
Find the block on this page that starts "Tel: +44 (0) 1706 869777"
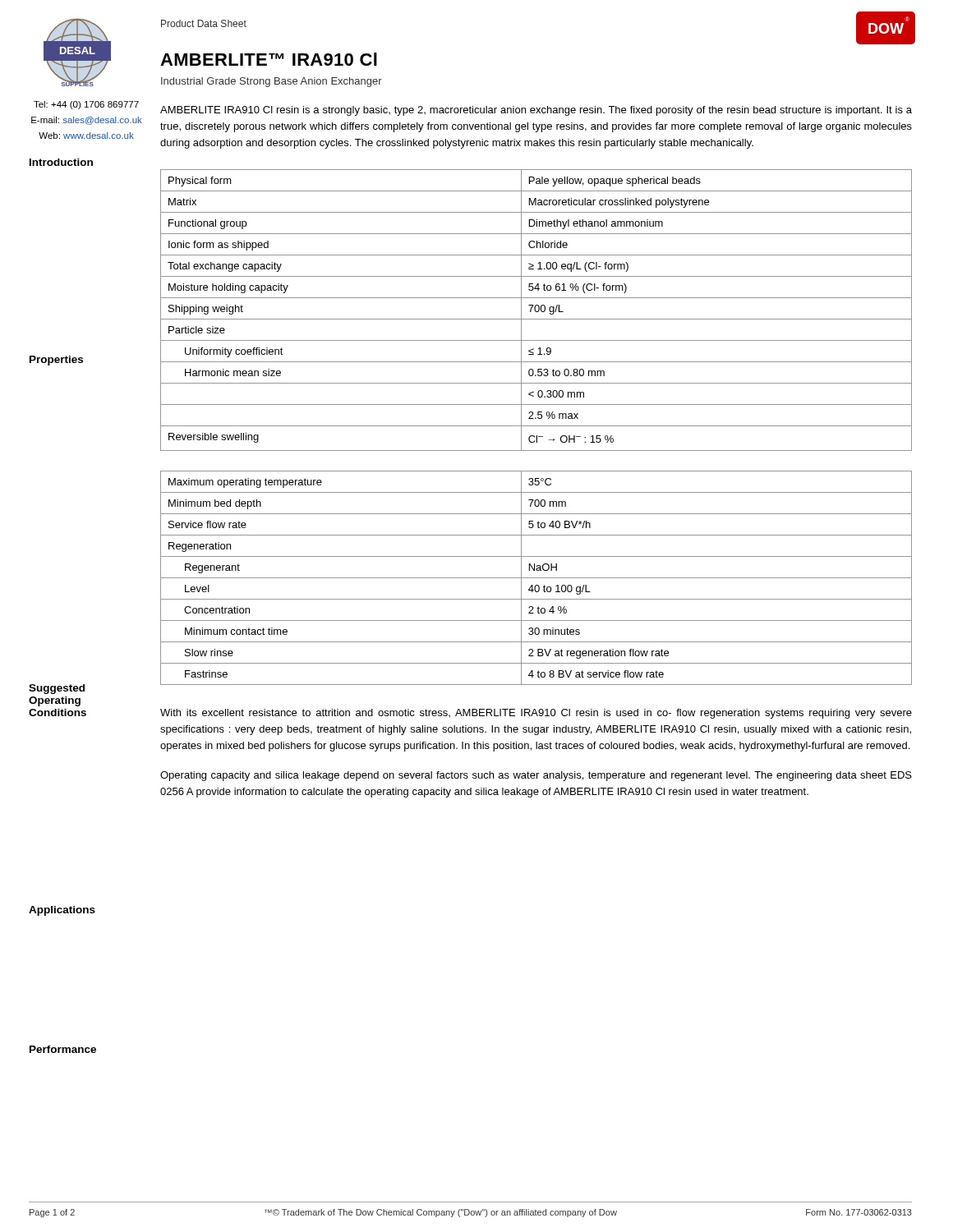click(86, 120)
